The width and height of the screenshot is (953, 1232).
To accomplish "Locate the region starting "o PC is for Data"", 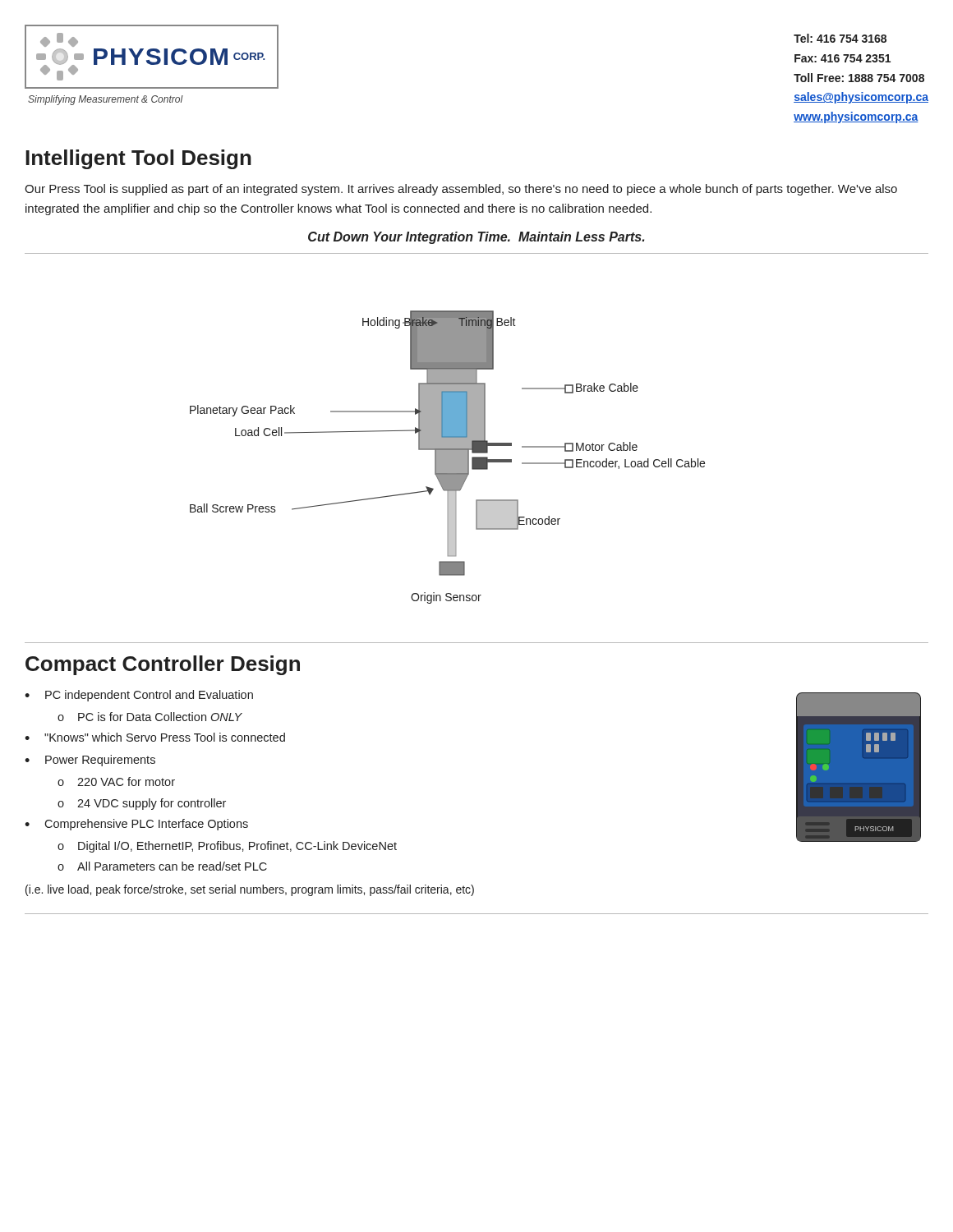I will 150,718.
